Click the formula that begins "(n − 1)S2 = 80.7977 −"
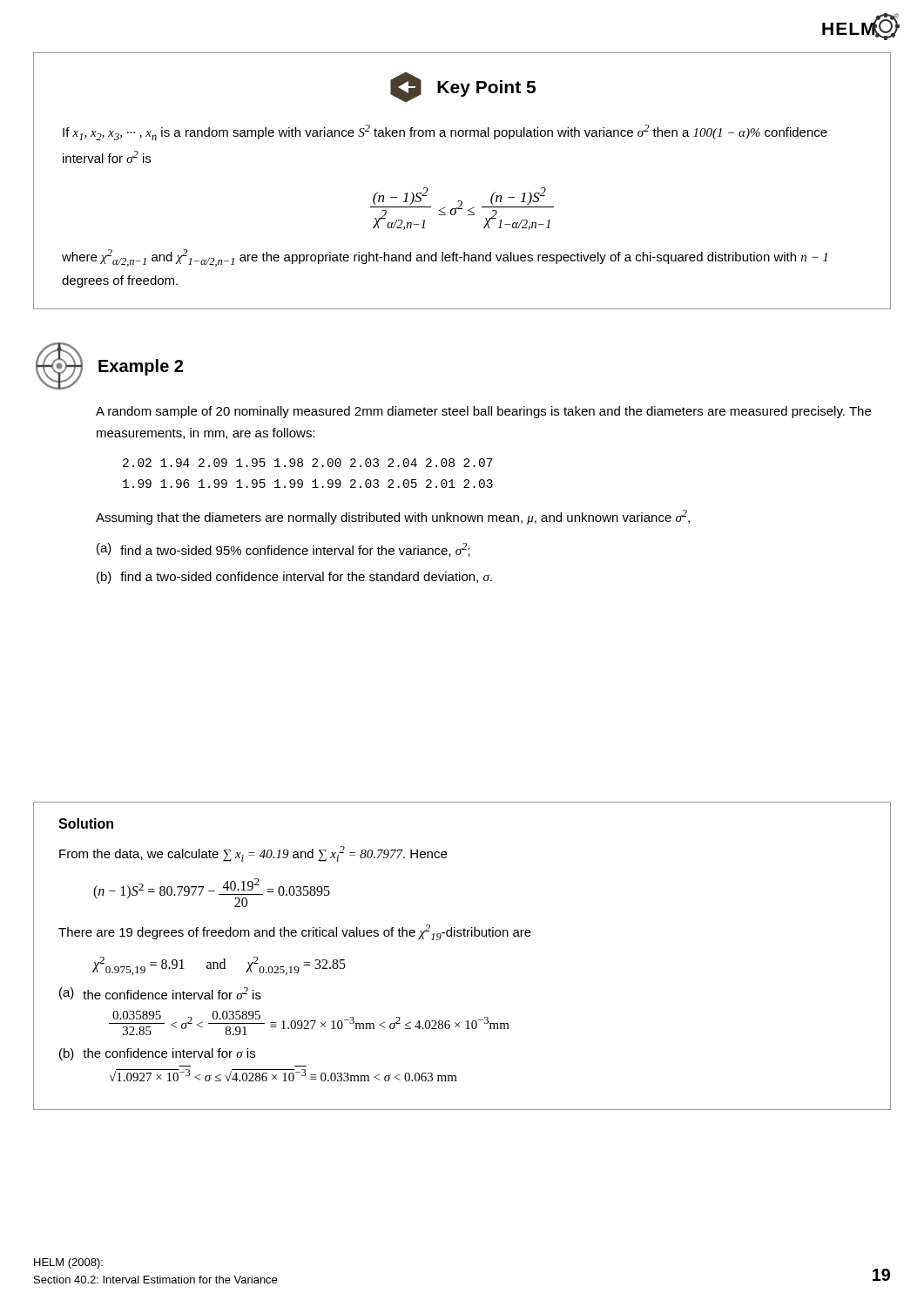Screen dimensions: 1307x924 pos(212,892)
